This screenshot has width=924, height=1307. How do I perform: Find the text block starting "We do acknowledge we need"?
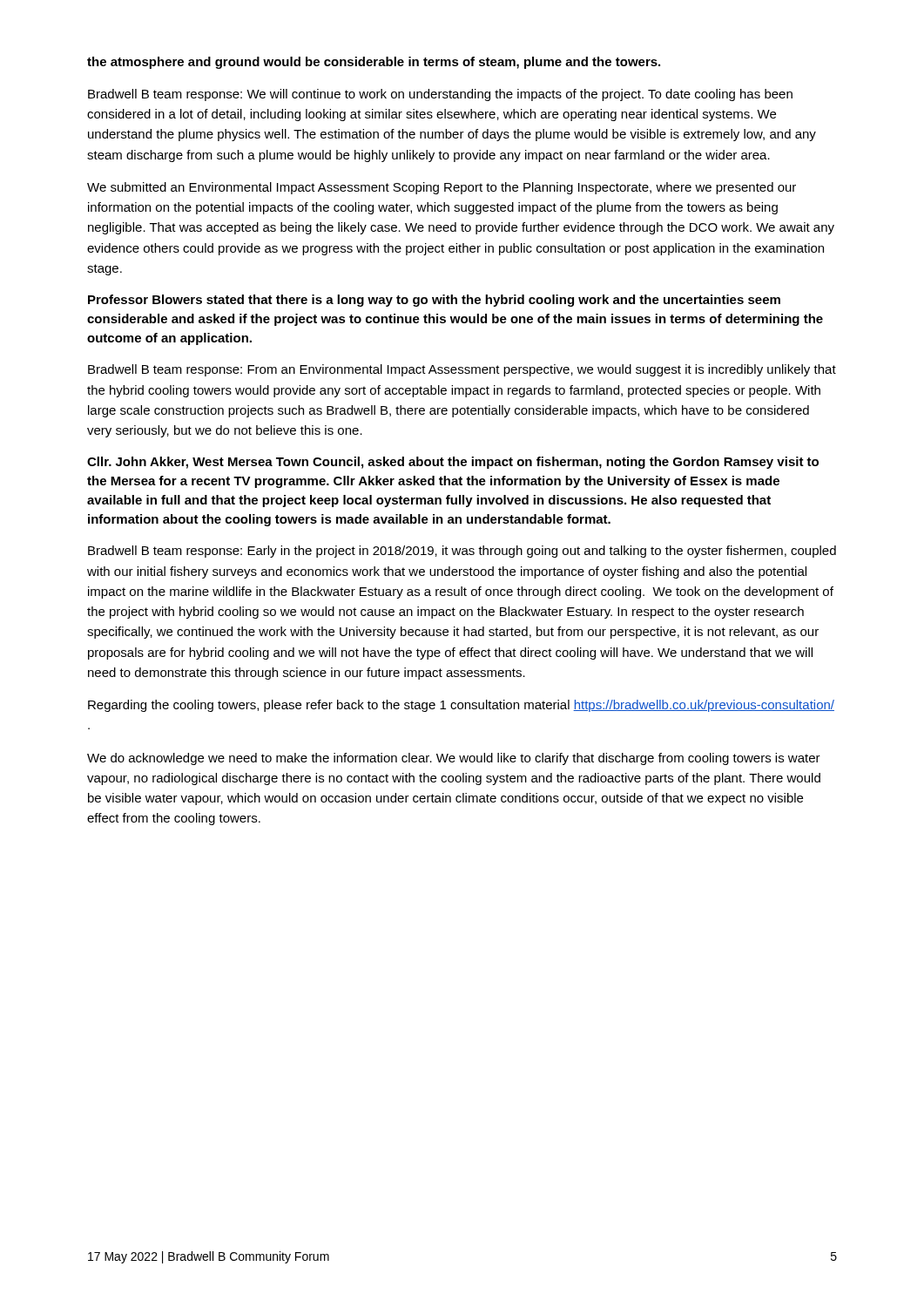[454, 788]
